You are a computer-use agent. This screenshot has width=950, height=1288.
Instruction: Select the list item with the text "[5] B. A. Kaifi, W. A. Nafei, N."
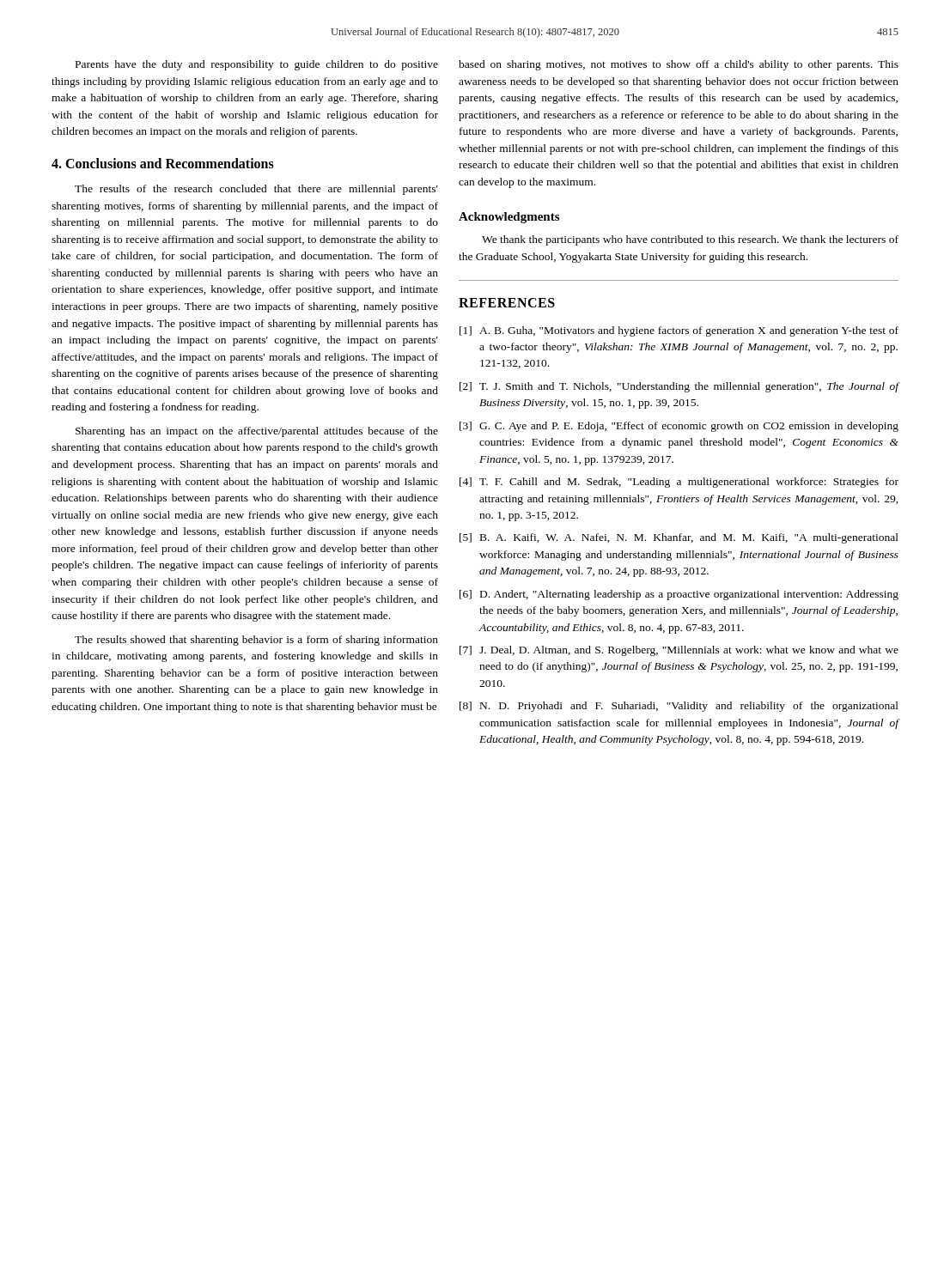tap(679, 554)
